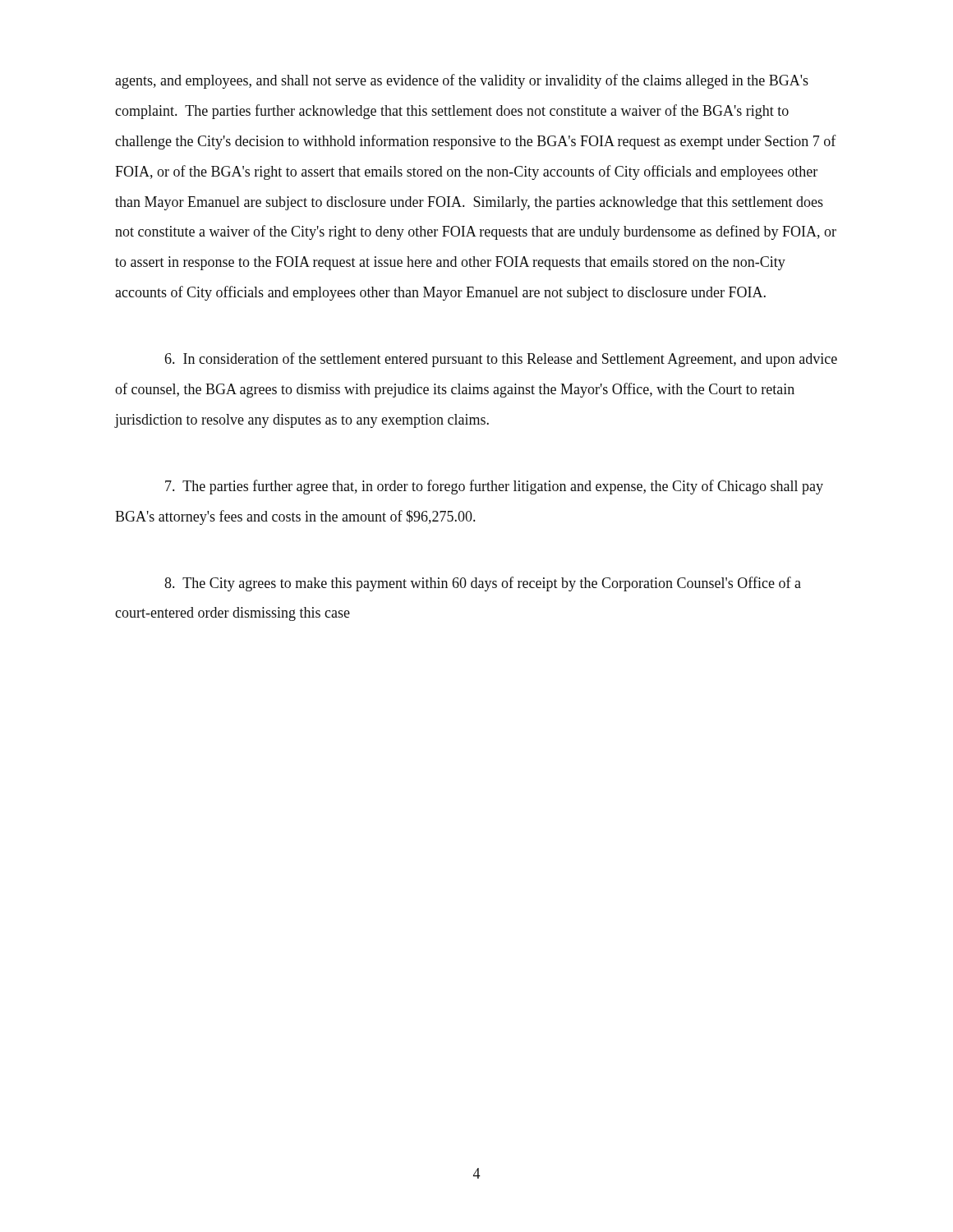The image size is (953, 1232).
Task: Select the element starting "The City agrees to"
Action: [x=458, y=598]
